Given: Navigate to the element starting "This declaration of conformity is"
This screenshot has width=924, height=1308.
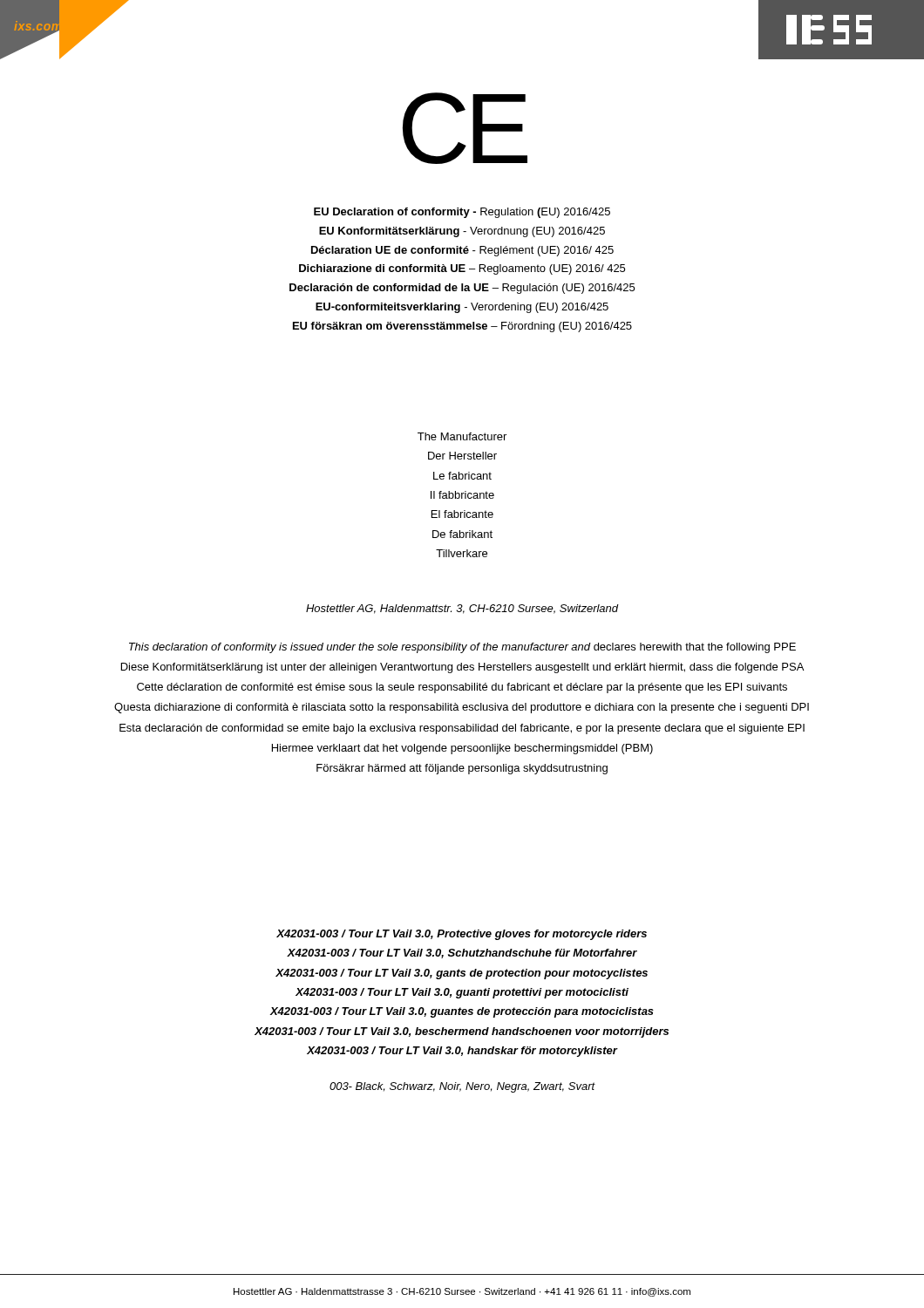Looking at the screenshot, I should [462, 707].
